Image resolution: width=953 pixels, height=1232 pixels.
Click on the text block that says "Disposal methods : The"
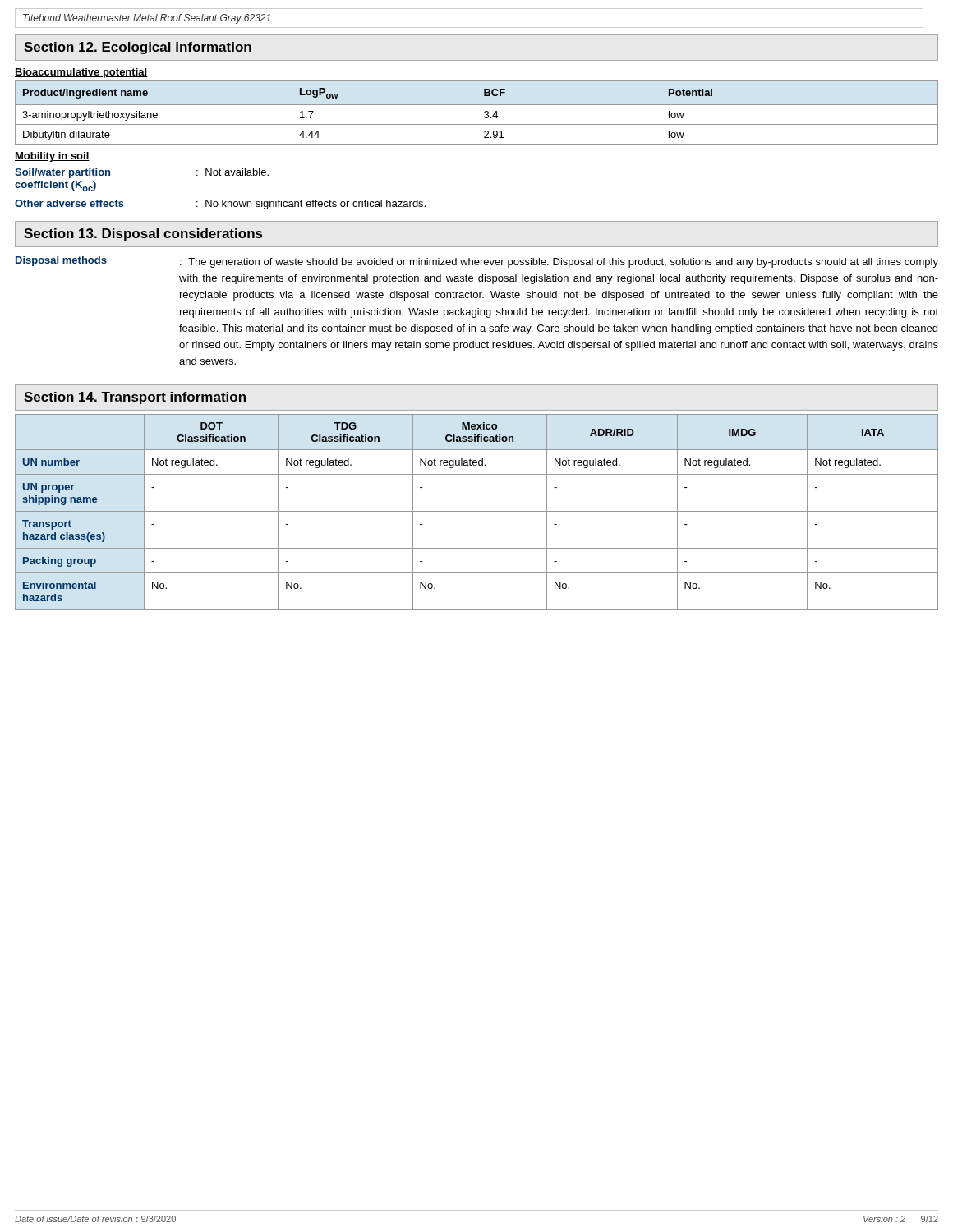pyautogui.click(x=476, y=312)
